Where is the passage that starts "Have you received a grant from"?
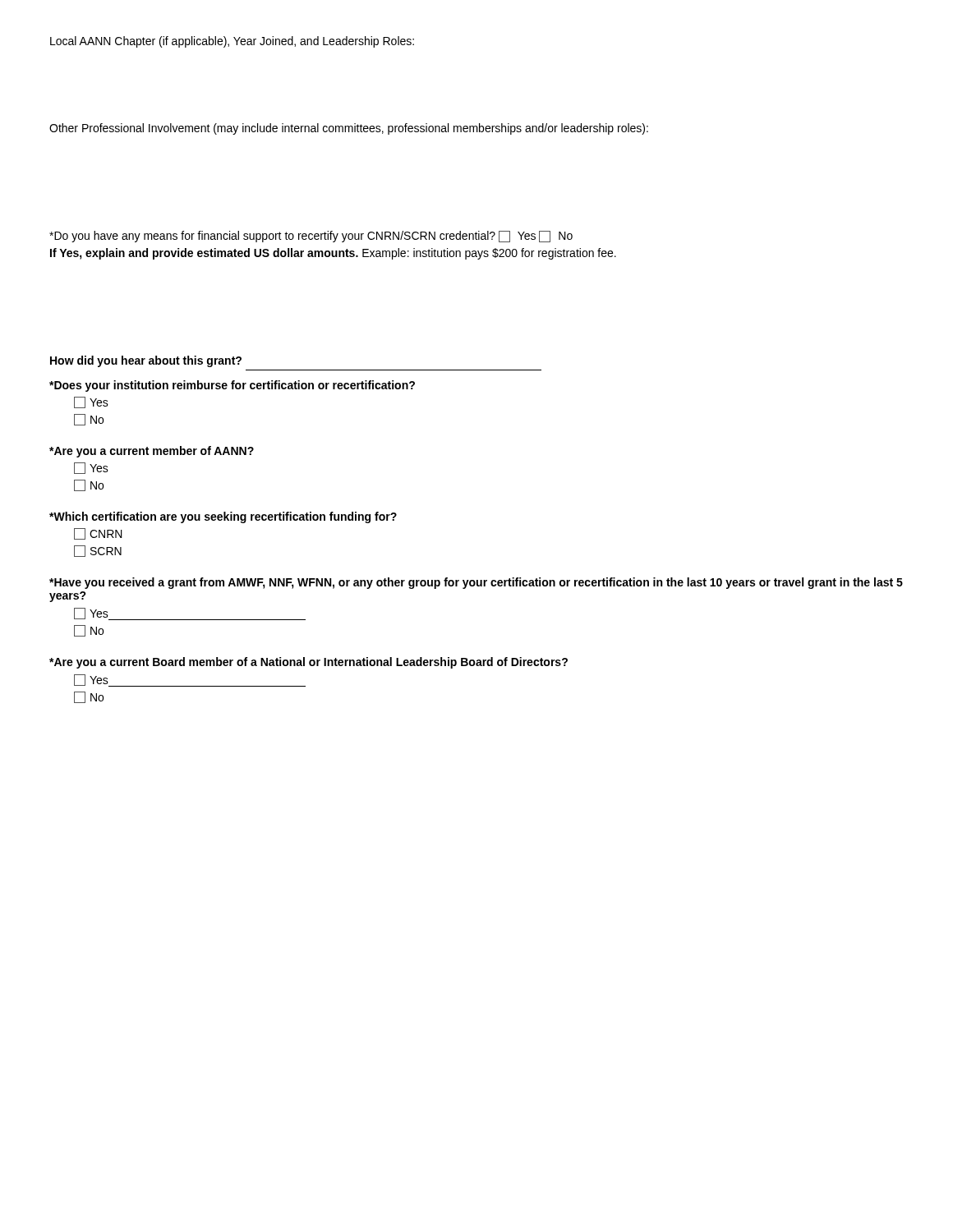 tap(476, 583)
